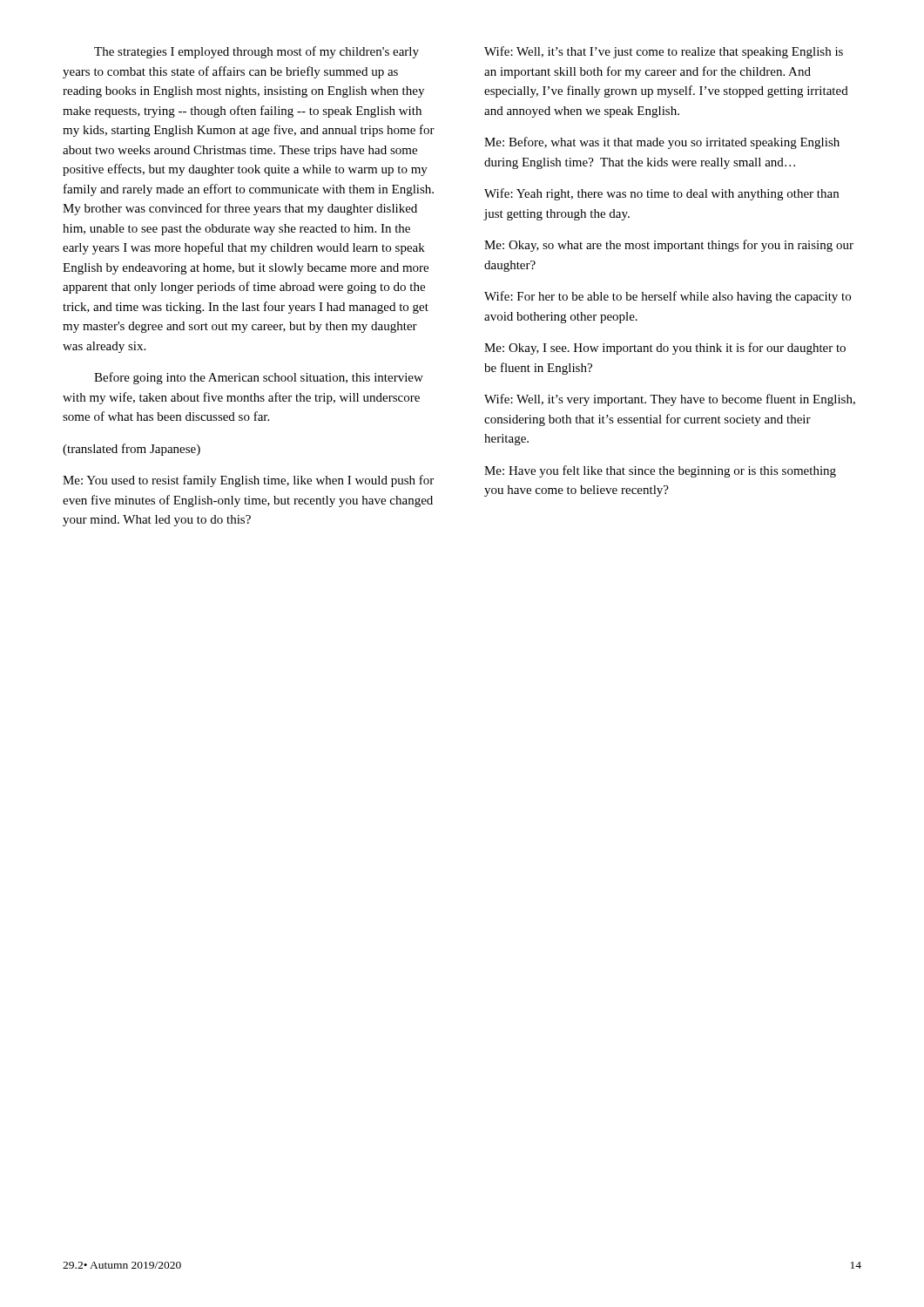Find the passage starting "Me: Have you felt like"
The width and height of the screenshot is (924, 1307).
coord(671,480)
